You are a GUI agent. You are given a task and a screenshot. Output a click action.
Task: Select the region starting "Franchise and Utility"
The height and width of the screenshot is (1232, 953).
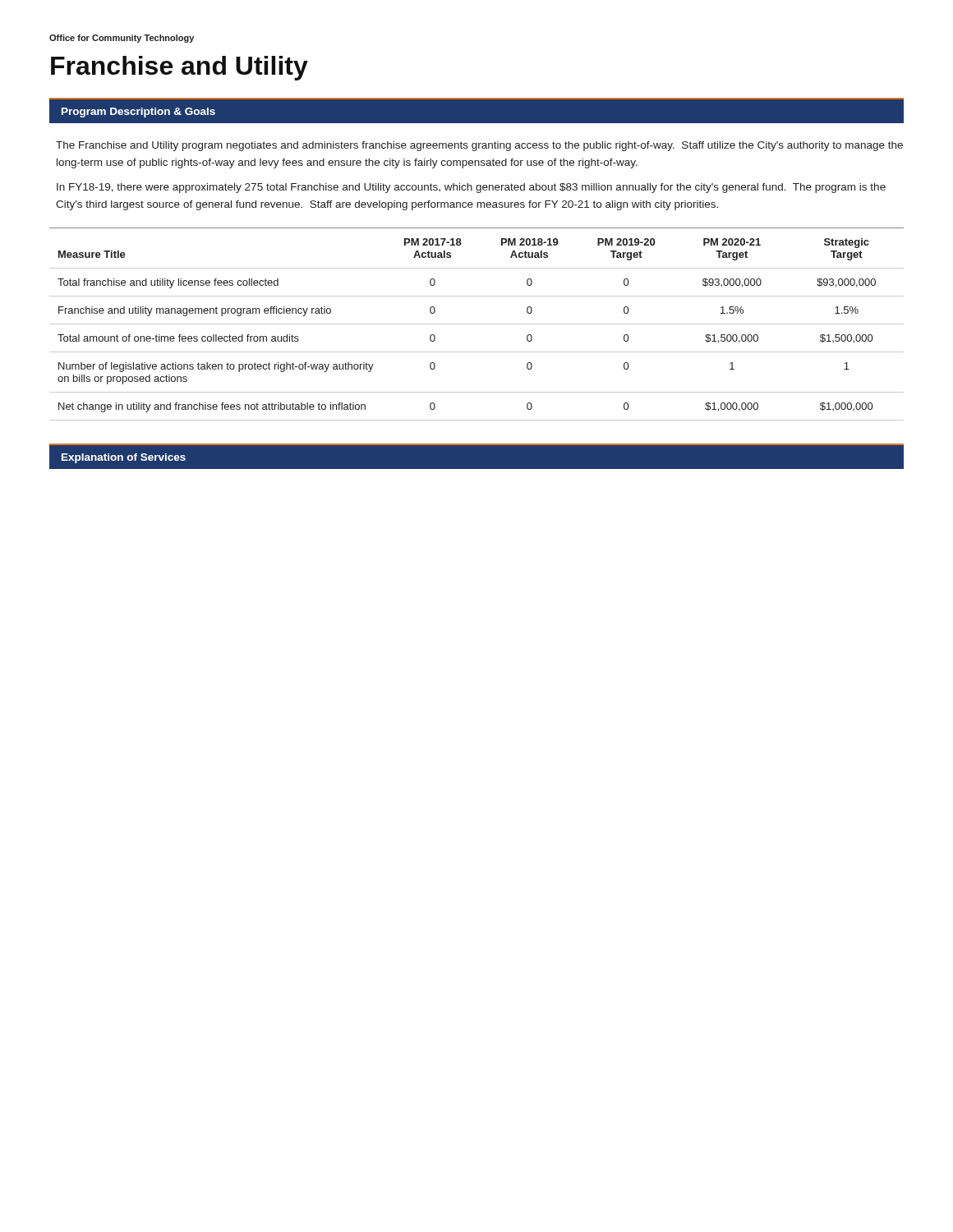(179, 66)
